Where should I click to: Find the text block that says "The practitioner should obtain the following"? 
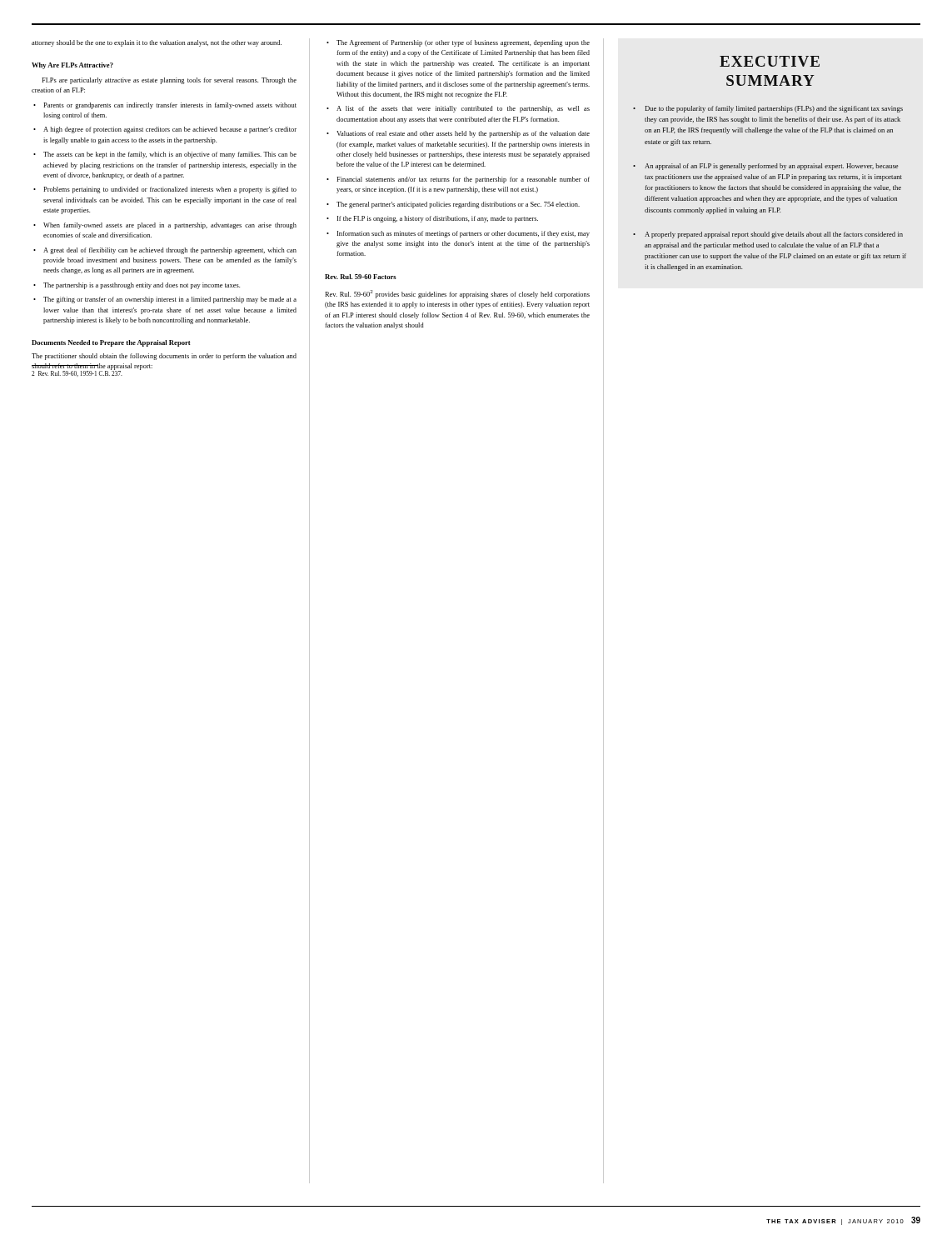[x=164, y=362]
